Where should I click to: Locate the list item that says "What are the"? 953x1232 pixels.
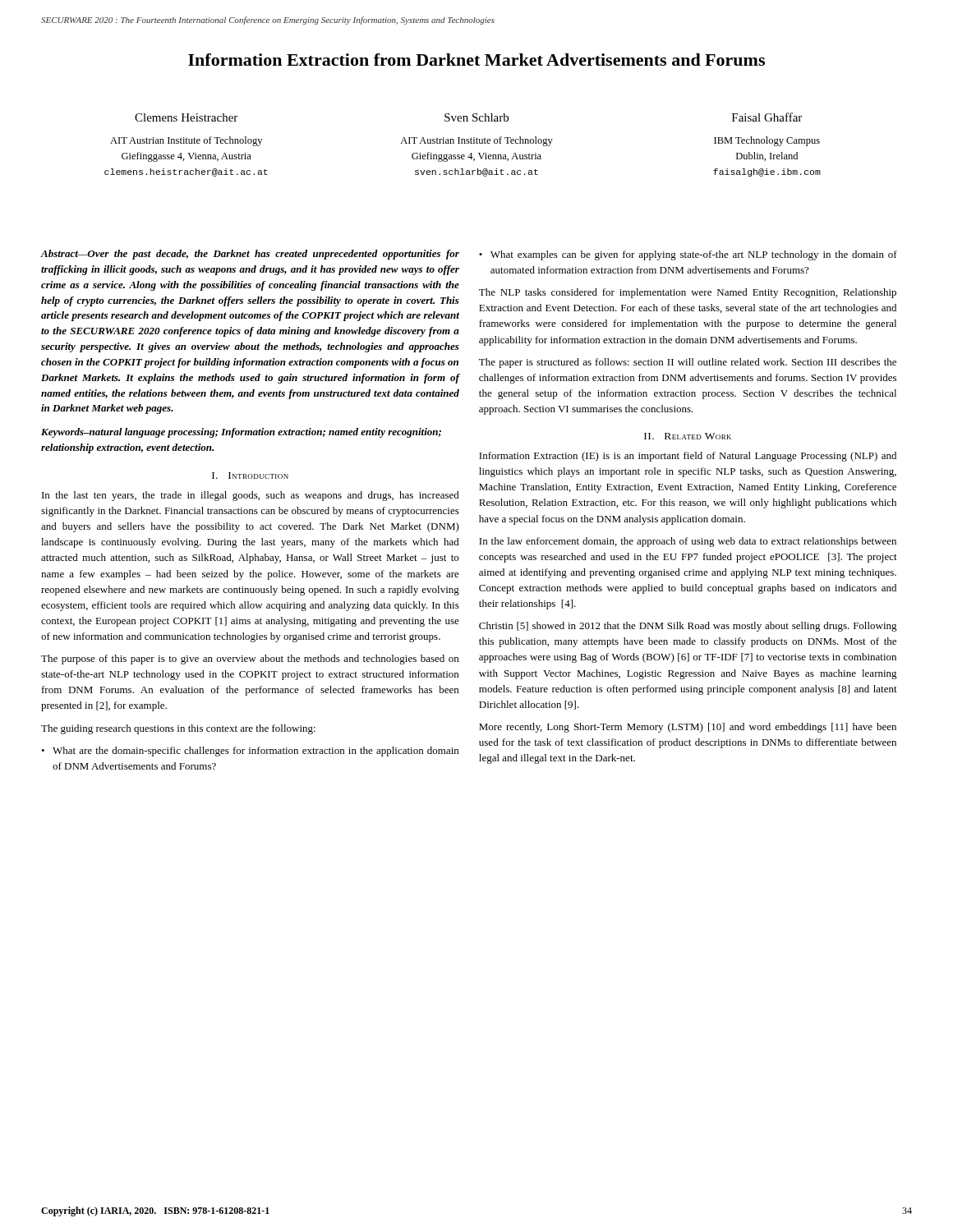pyautogui.click(x=256, y=758)
